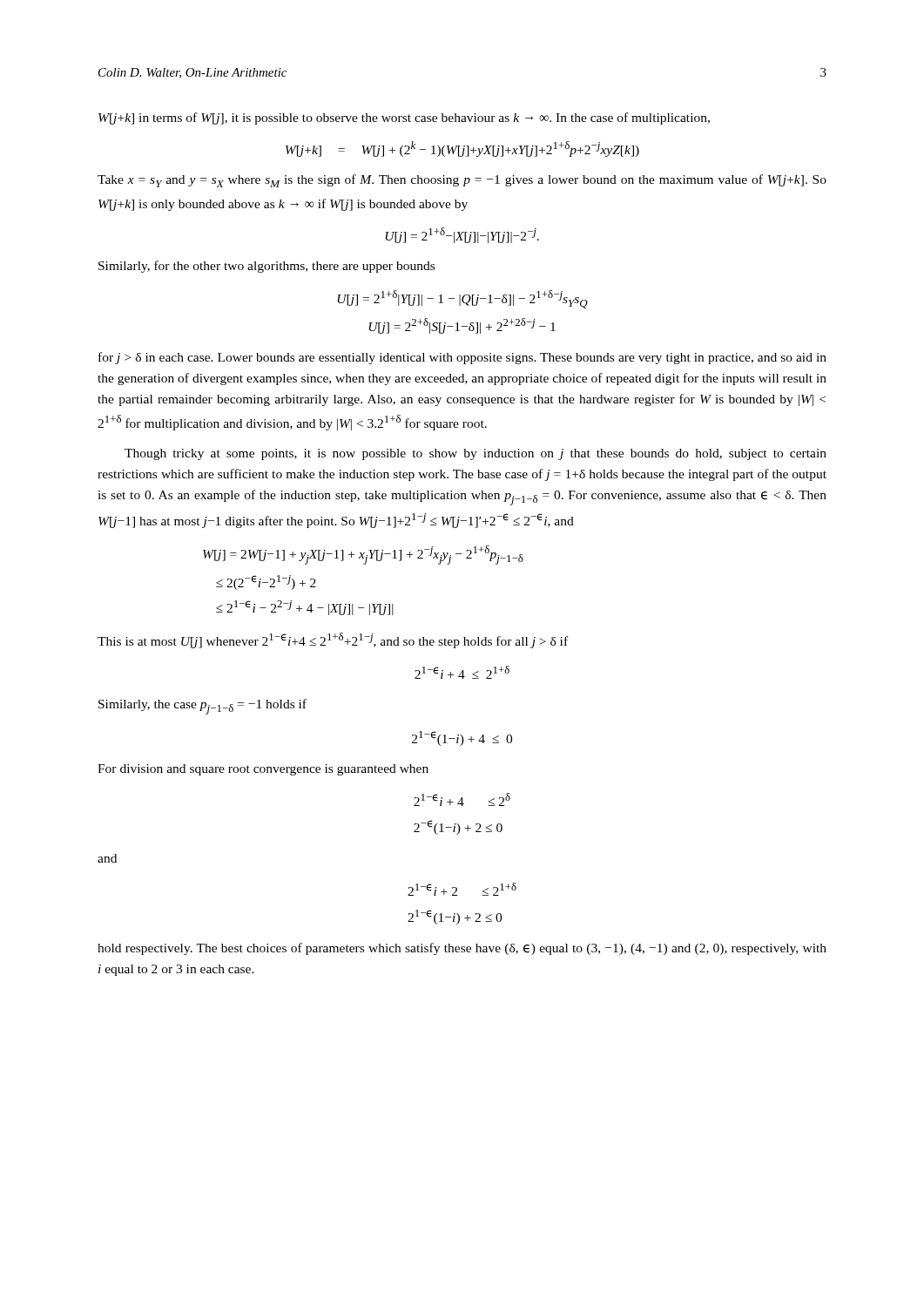Locate the formula that says "W[j] = 2W[j−1] + yjX[j−1]"
This screenshot has height=1307, width=924.
click(363, 555)
